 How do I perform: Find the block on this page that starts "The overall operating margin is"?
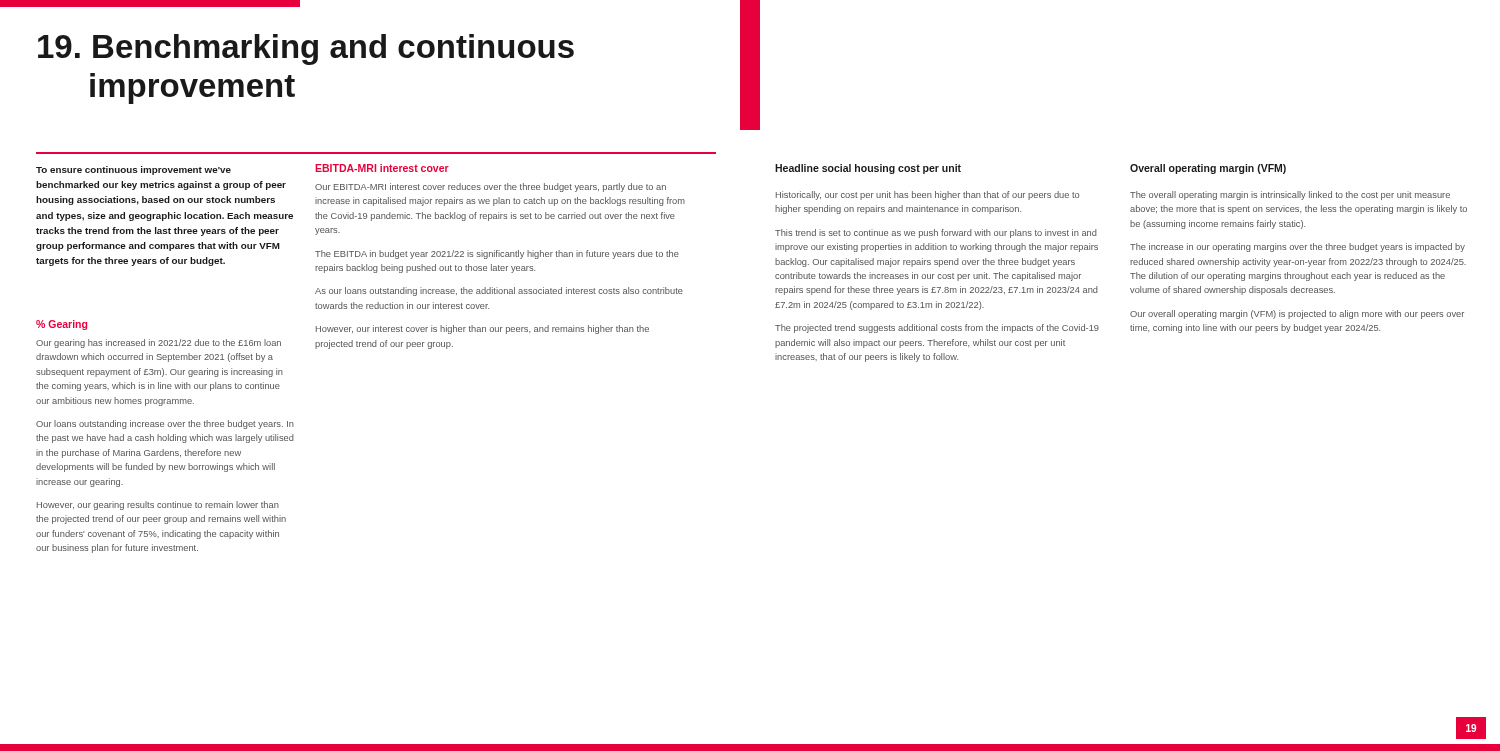[1300, 262]
